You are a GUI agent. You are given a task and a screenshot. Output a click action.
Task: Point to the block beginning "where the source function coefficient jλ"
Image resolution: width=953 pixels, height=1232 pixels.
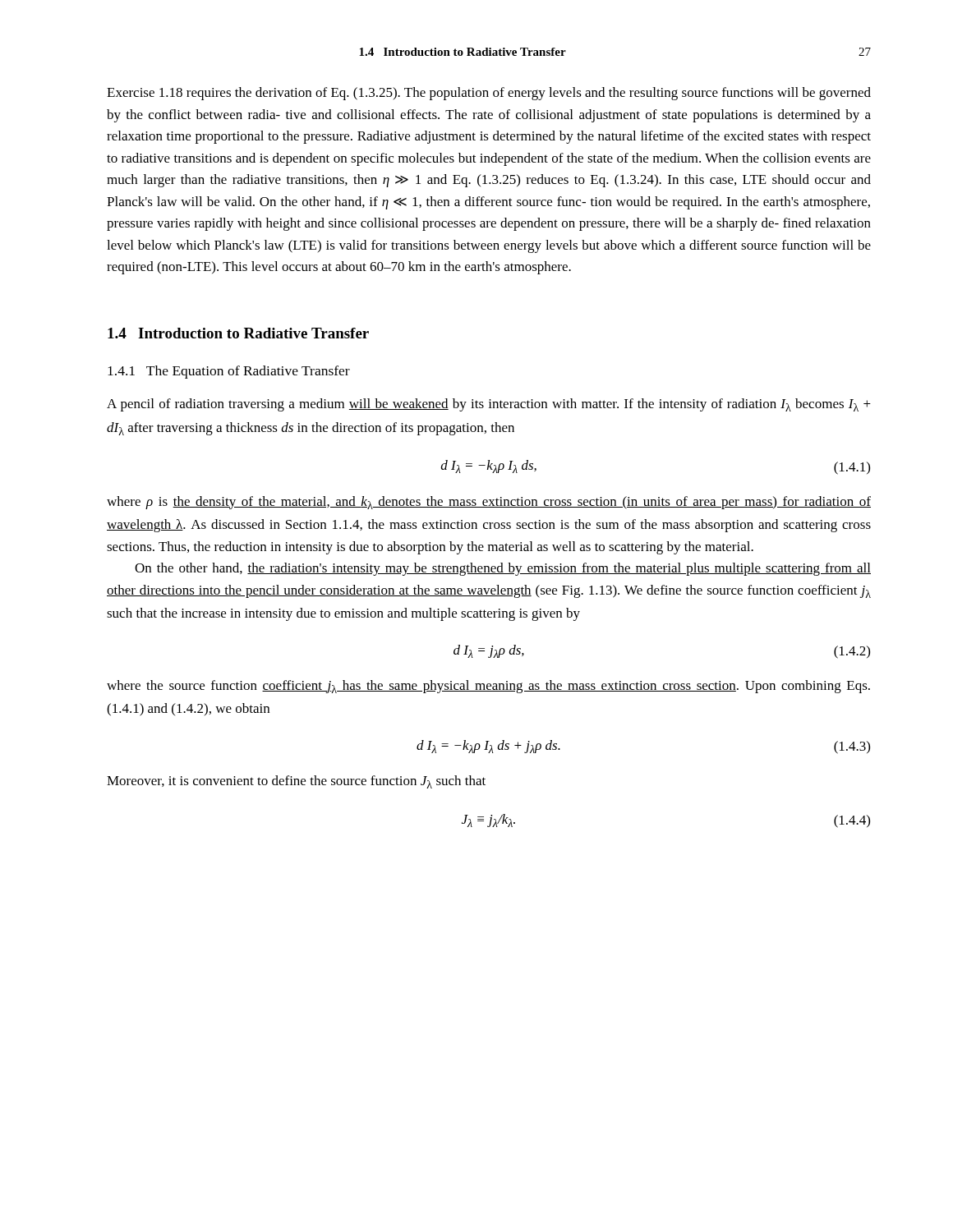click(x=489, y=697)
